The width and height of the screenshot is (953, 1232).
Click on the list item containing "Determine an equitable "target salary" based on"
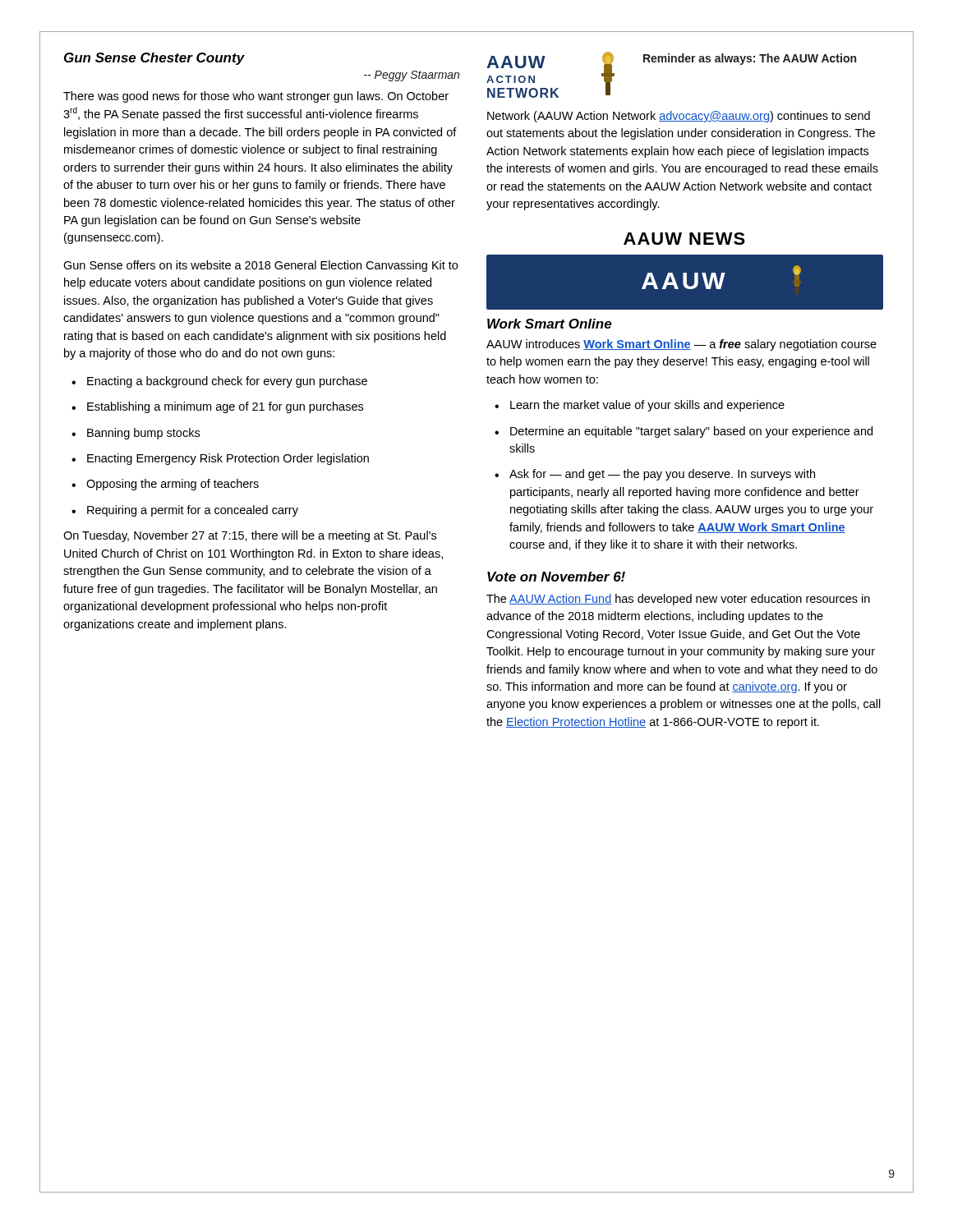tap(685, 440)
